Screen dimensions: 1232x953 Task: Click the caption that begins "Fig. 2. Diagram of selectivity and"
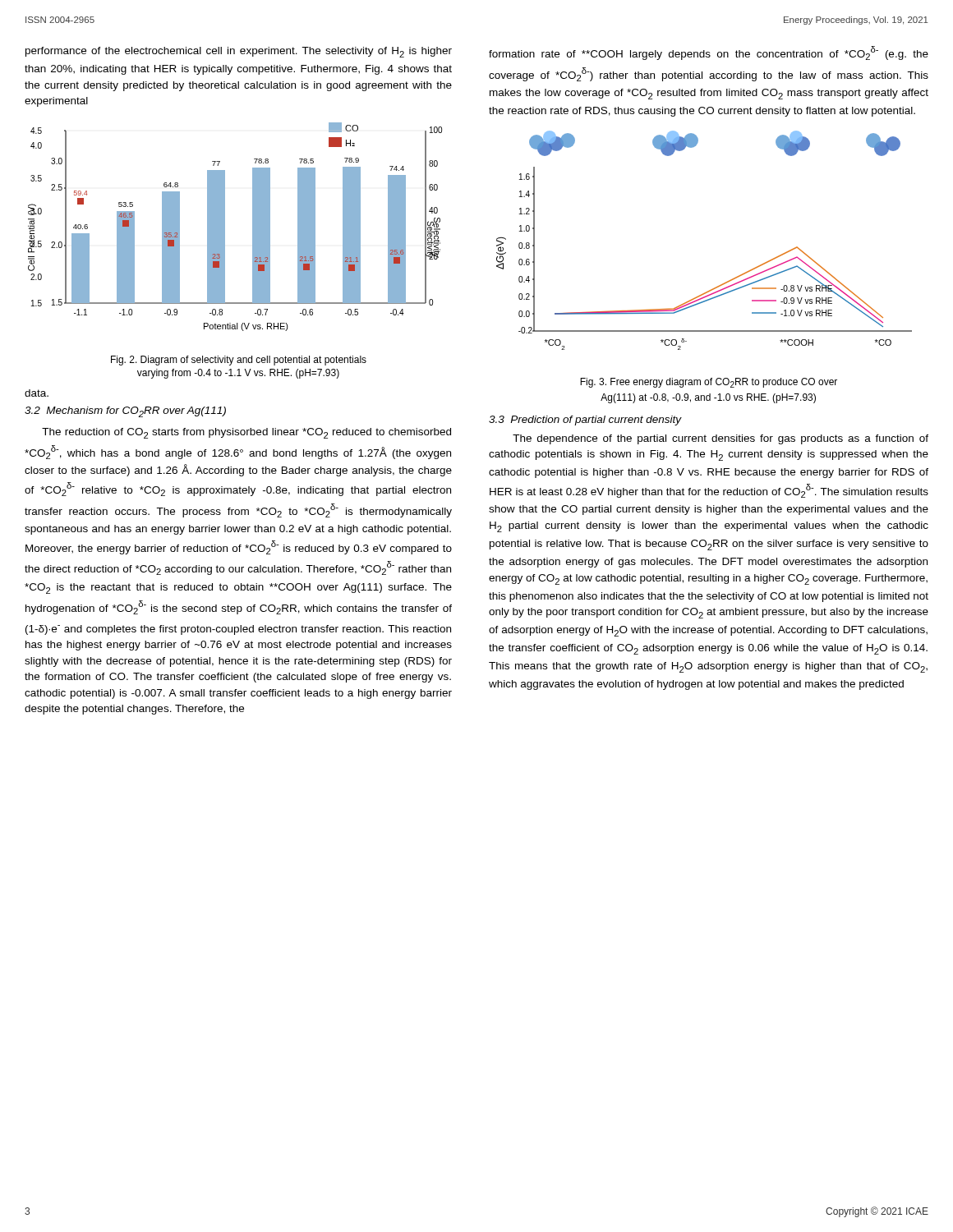click(x=238, y=366)
